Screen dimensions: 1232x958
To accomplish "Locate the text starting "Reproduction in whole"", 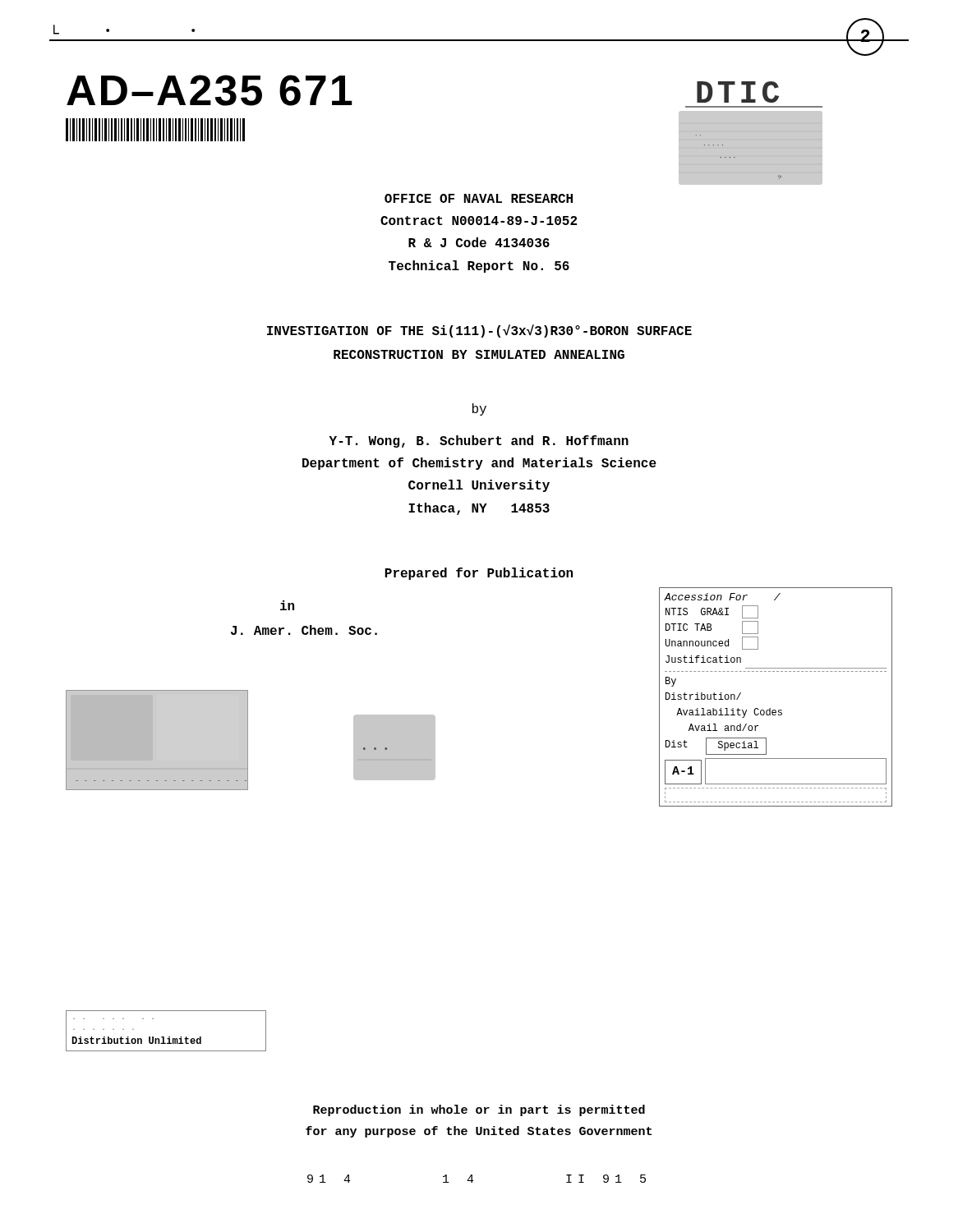I will tap(479, 1121).
